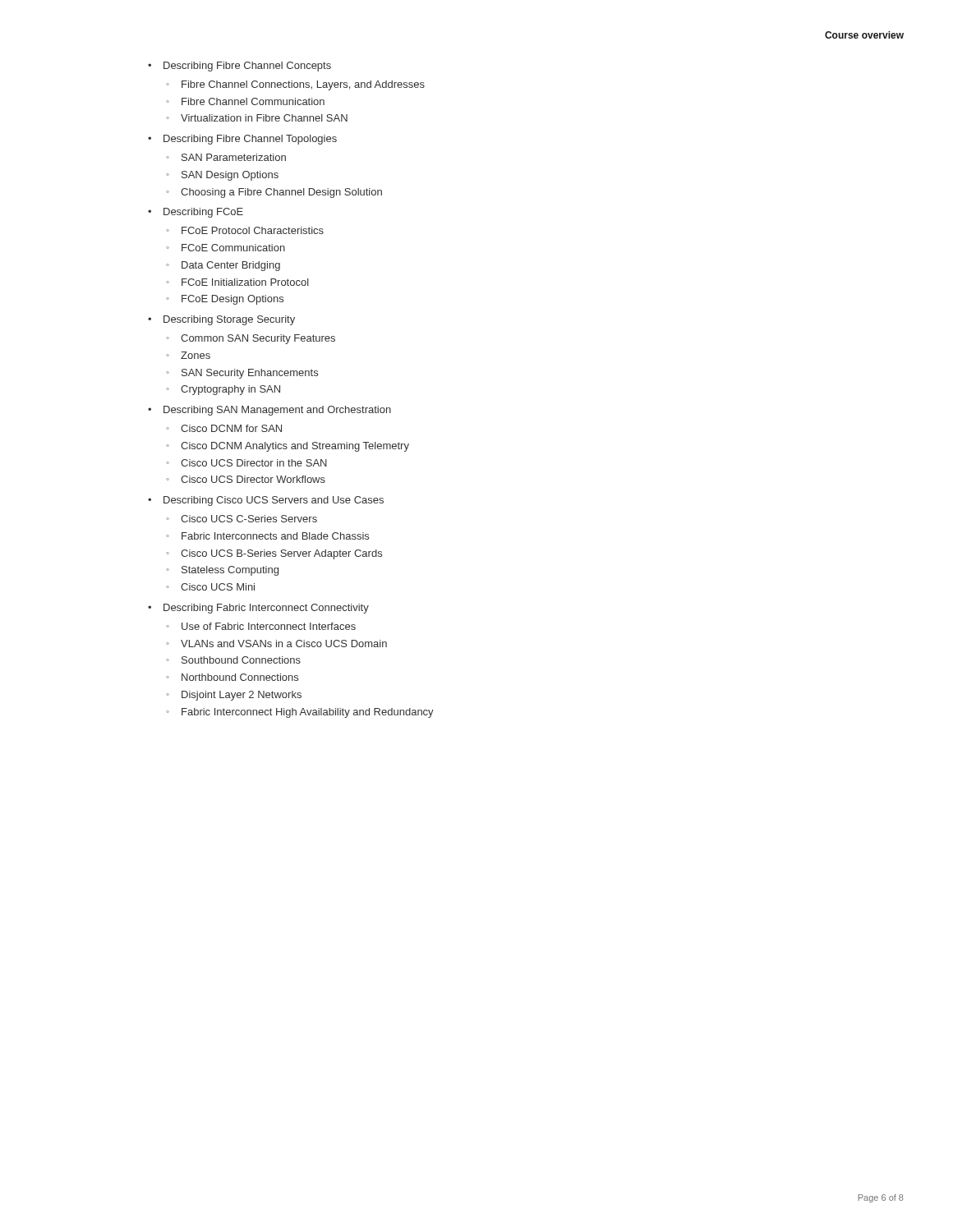Locate the element starting "Choosing a Fibre"
The image size is (953, 1232).
point(282,191)
